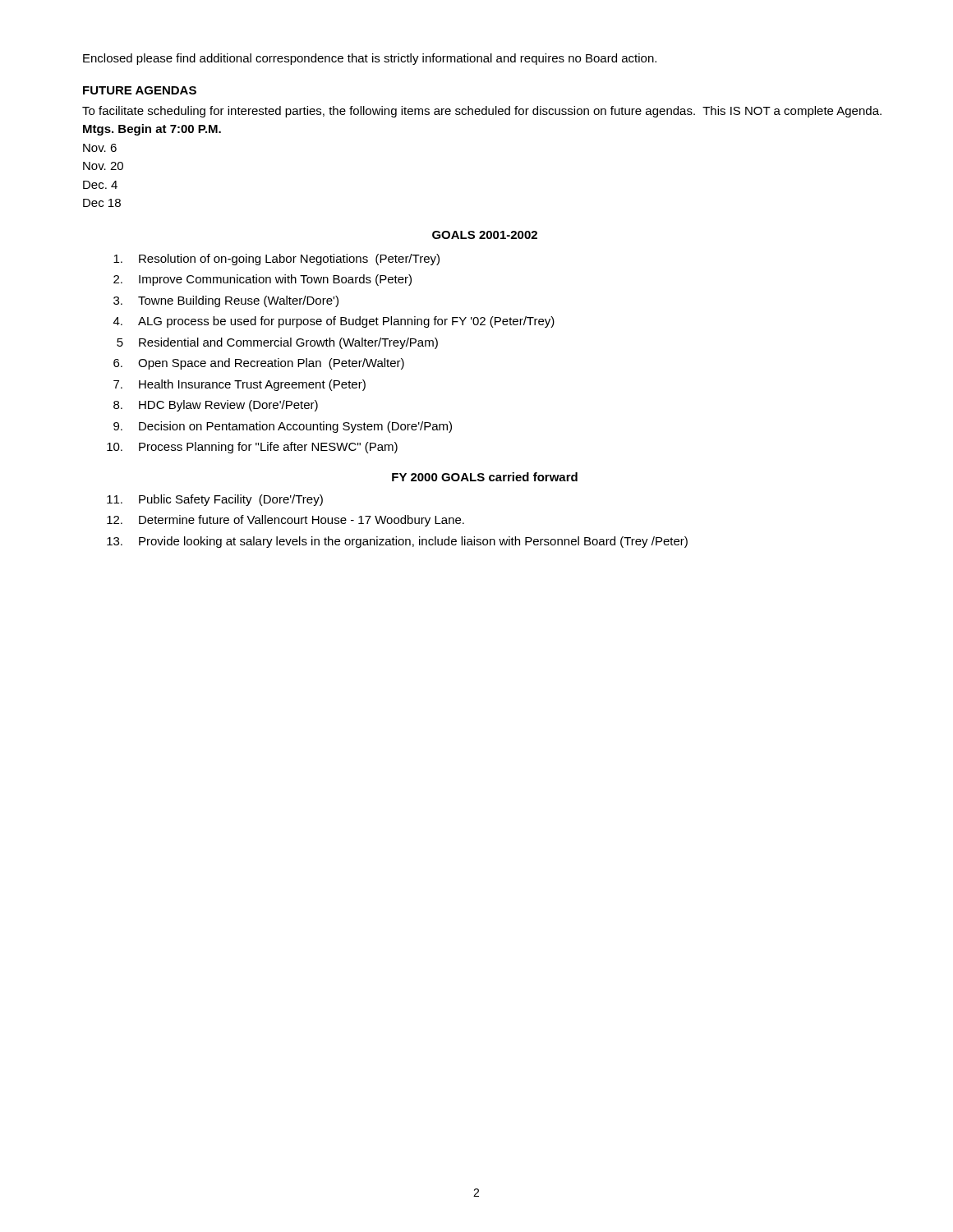Image resolution: width=953 pixels, height=1232 pixels.
Task: Locate the section header that says "FUTURE AGENDAS"
Action: pos(139,90)
